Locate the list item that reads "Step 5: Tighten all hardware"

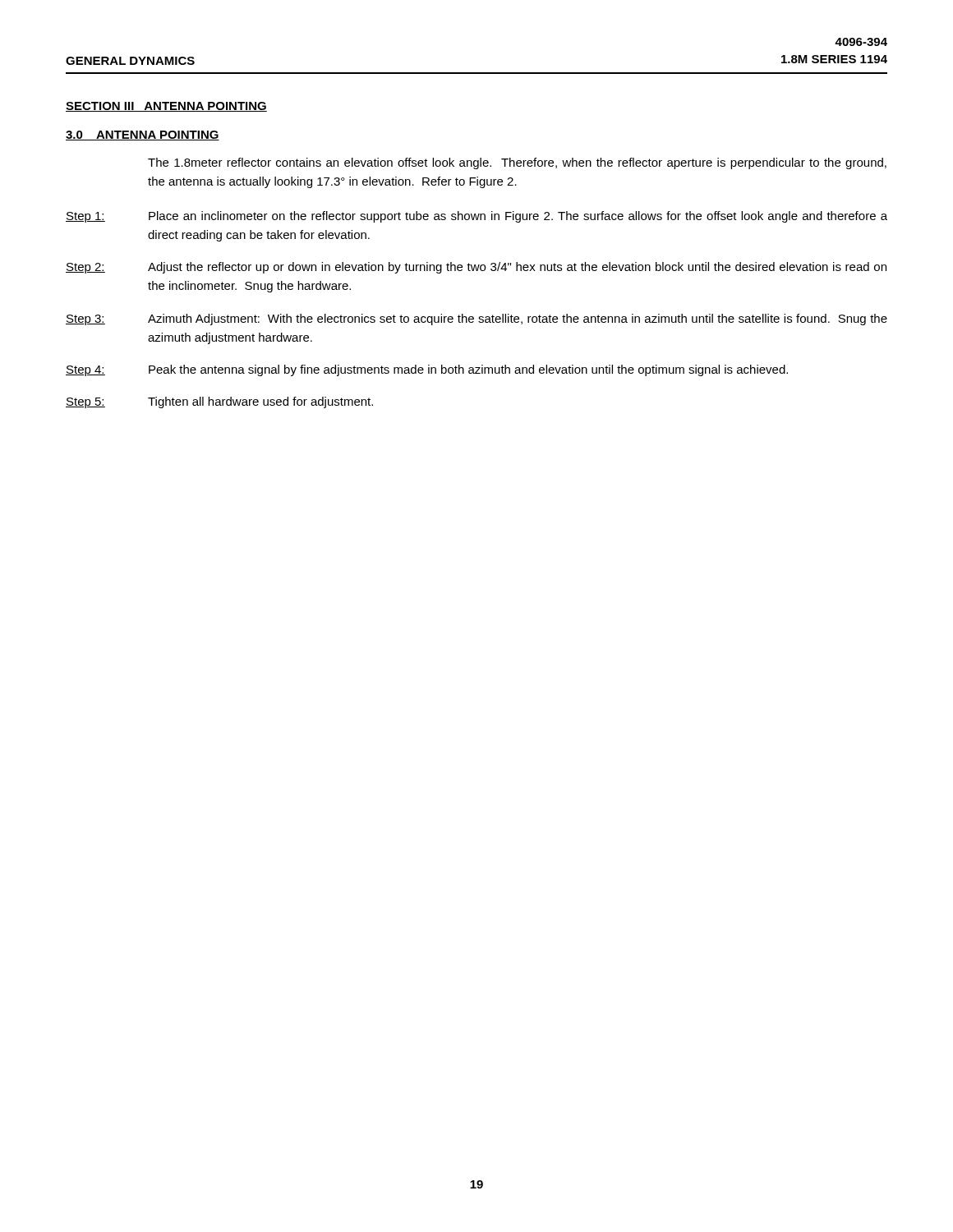point(219,402)
